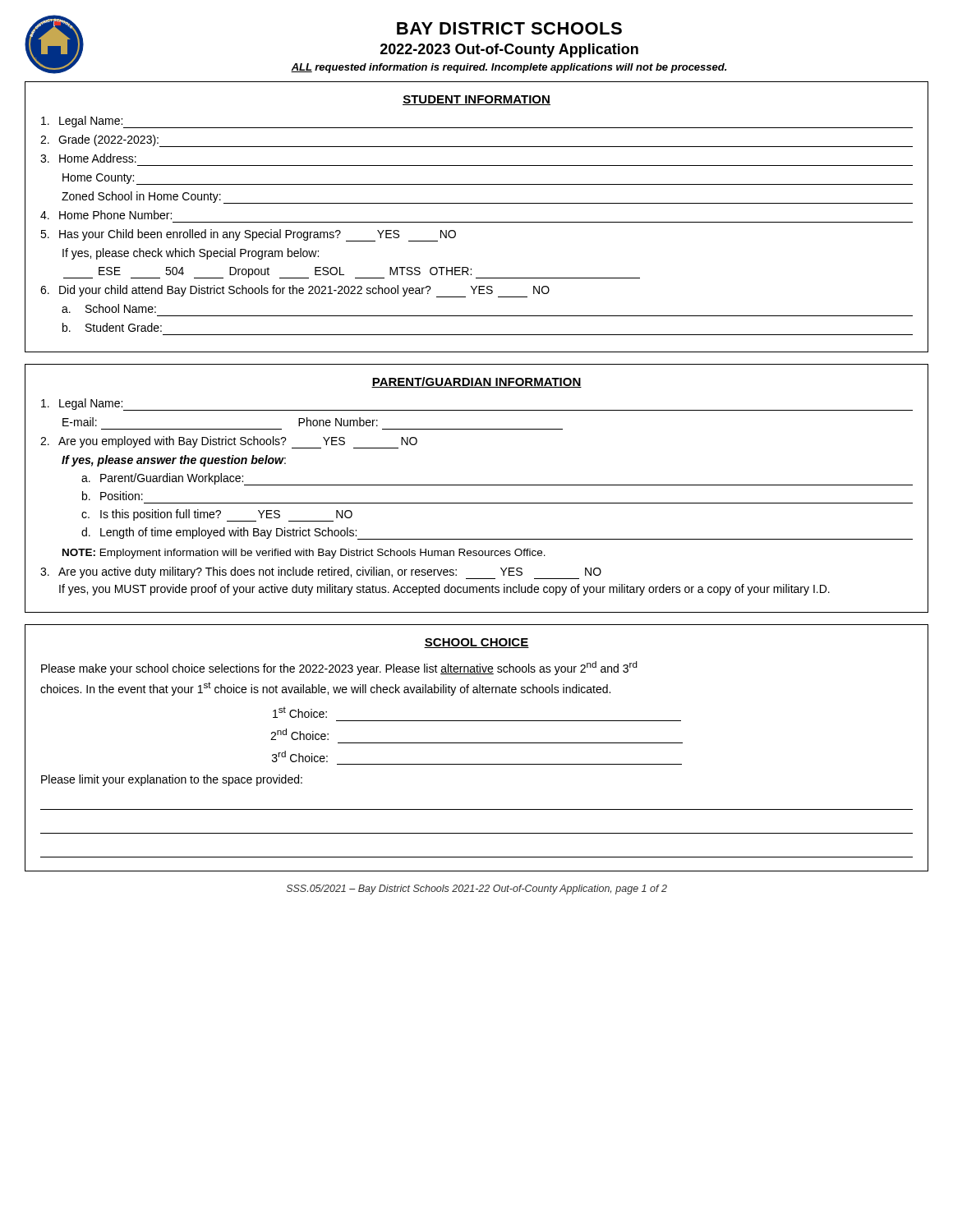Click where it says "a. Parent/Guardian Workplace:"

497,478
